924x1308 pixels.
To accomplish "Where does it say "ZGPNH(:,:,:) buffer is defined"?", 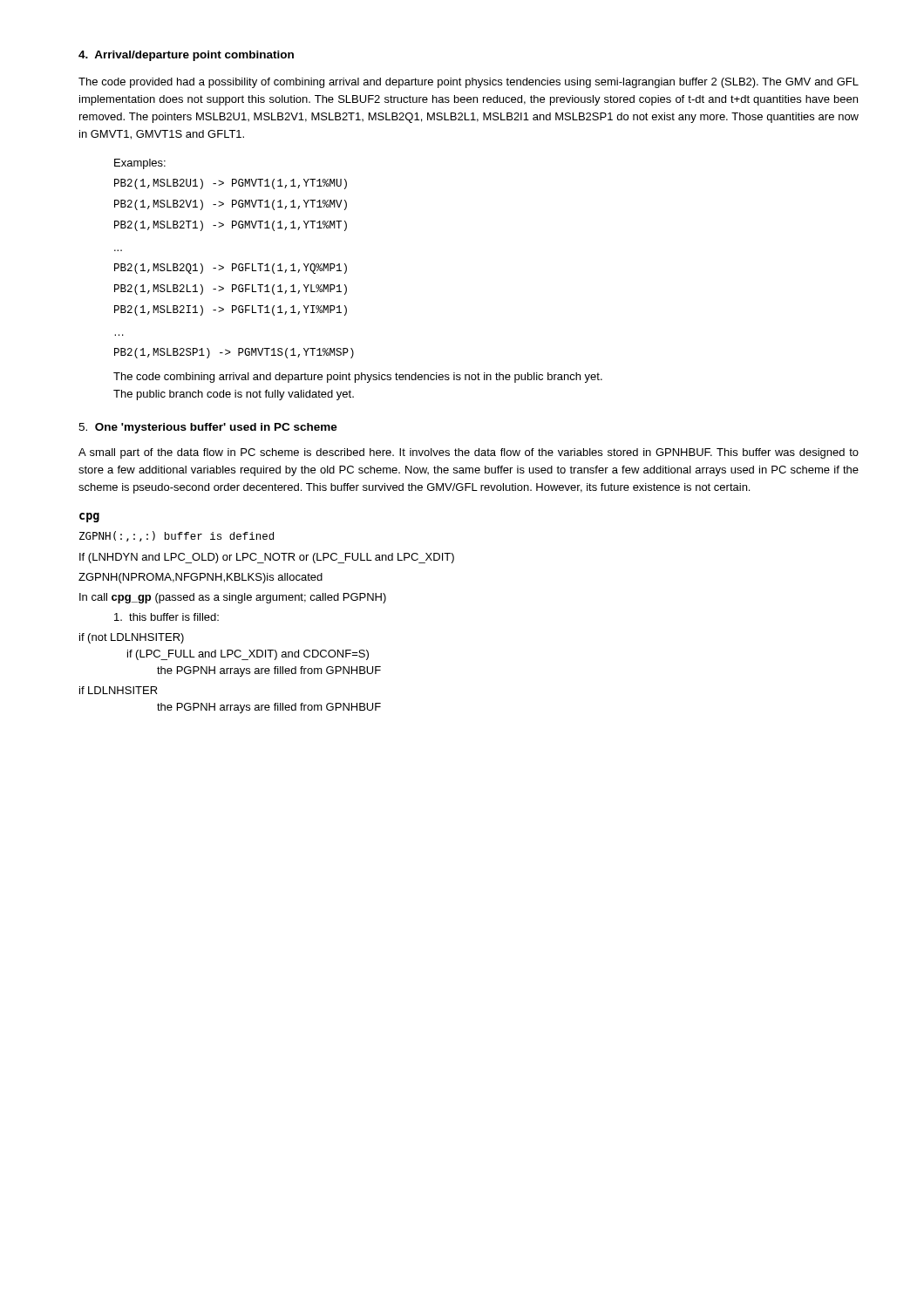I will point(177,536).
